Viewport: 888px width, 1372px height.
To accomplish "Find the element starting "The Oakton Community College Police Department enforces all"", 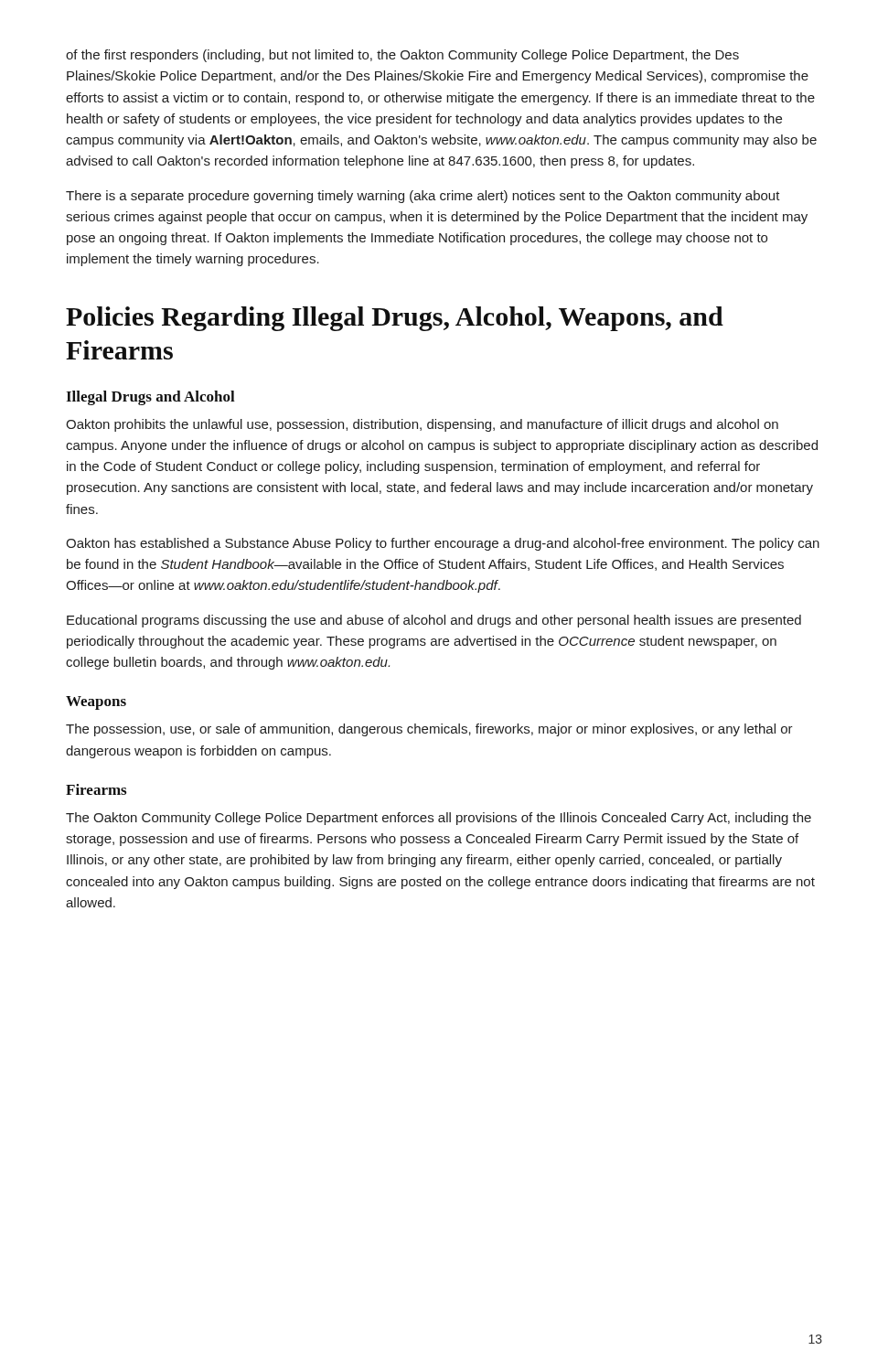I will tap(444, 860).
